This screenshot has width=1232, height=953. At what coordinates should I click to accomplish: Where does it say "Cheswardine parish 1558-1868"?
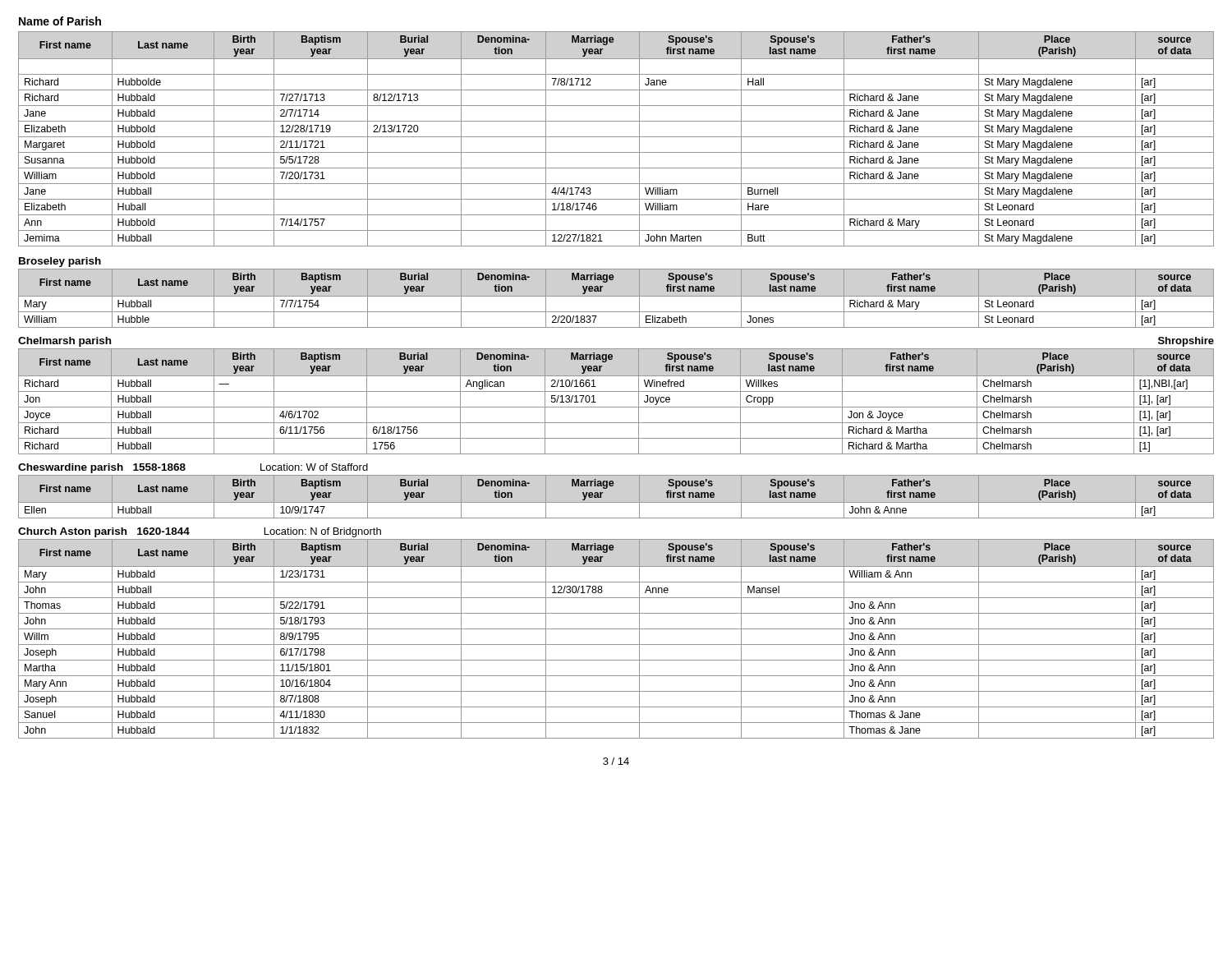pos(102,467)
